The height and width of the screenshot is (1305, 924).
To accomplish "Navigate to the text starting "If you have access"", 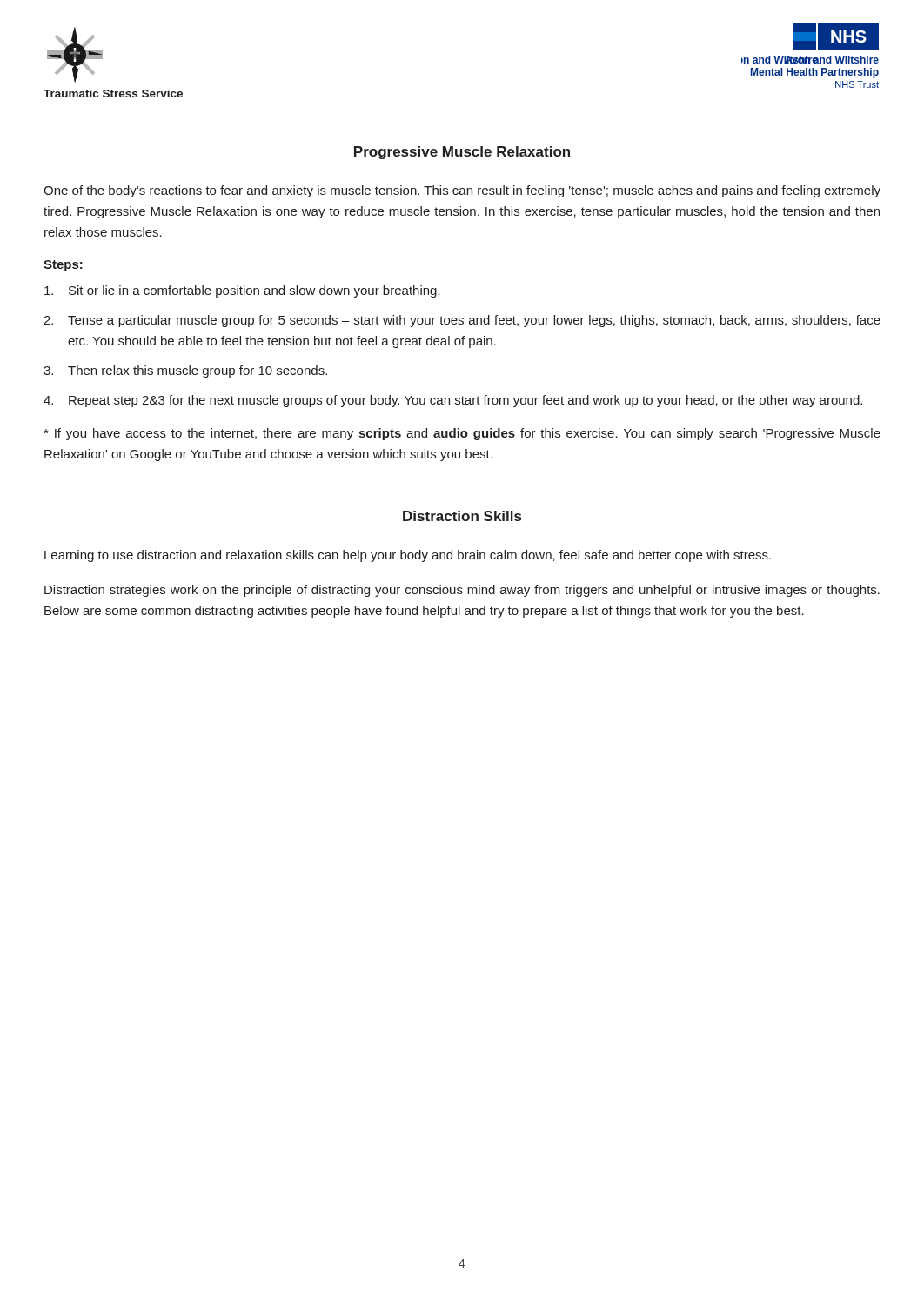I will (462, 443).
